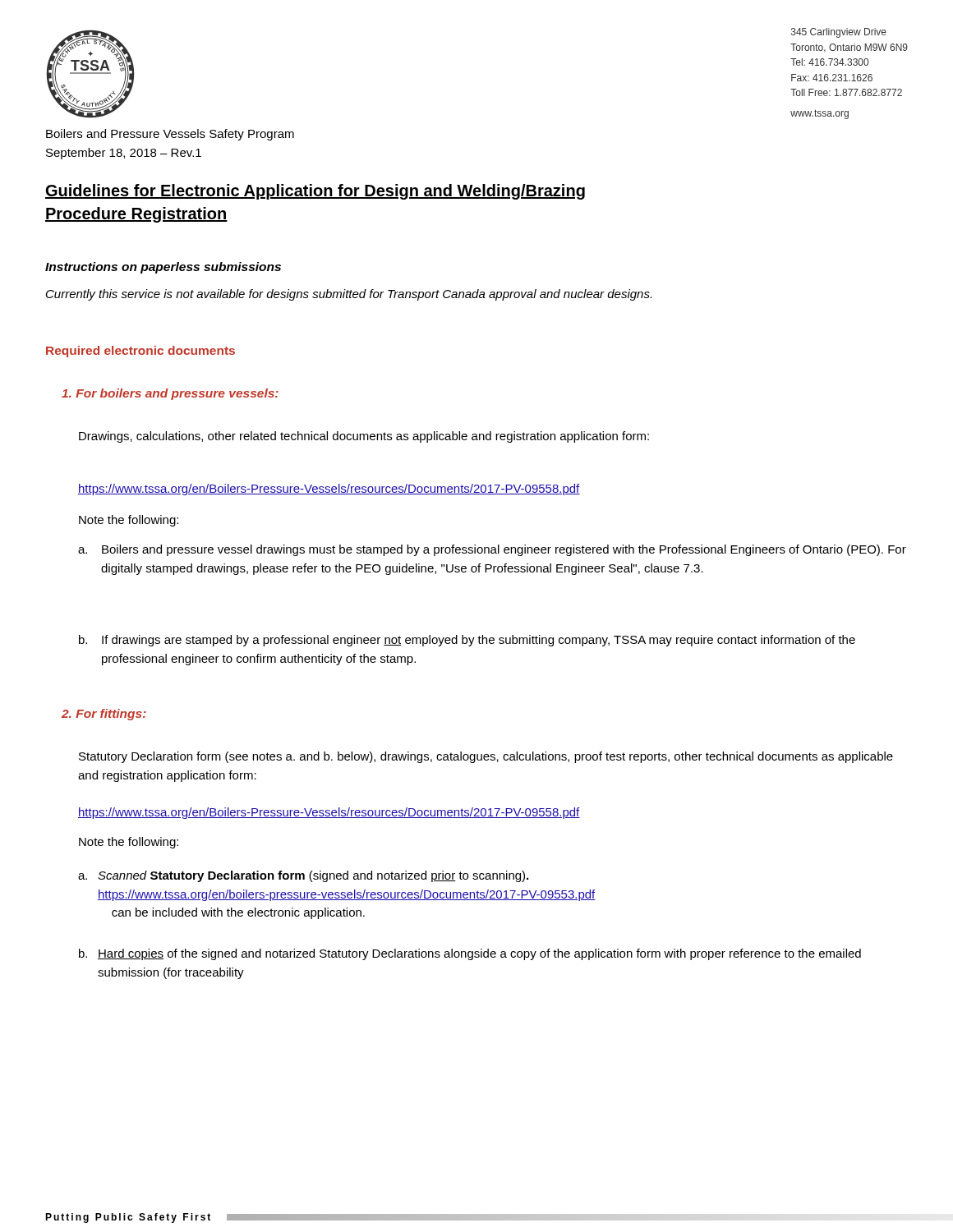The image size is (953, 1232).
Task: Where is the passage that starts "Boilers and Pressure Vessels Safety Program September"?
Action: click(x=170, y=143)
